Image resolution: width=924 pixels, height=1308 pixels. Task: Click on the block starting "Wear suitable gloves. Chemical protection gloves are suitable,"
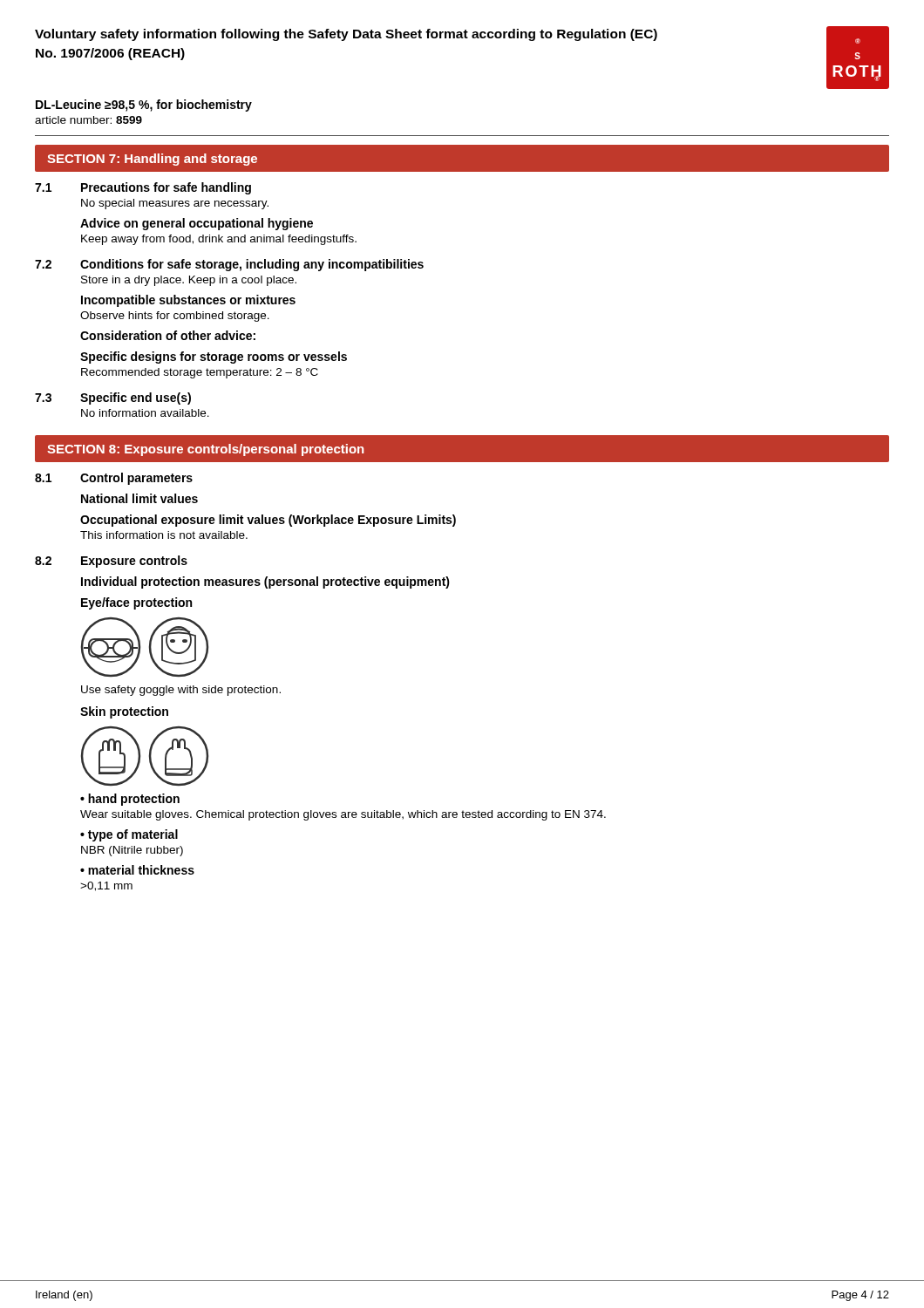click(x=343, y=814)
